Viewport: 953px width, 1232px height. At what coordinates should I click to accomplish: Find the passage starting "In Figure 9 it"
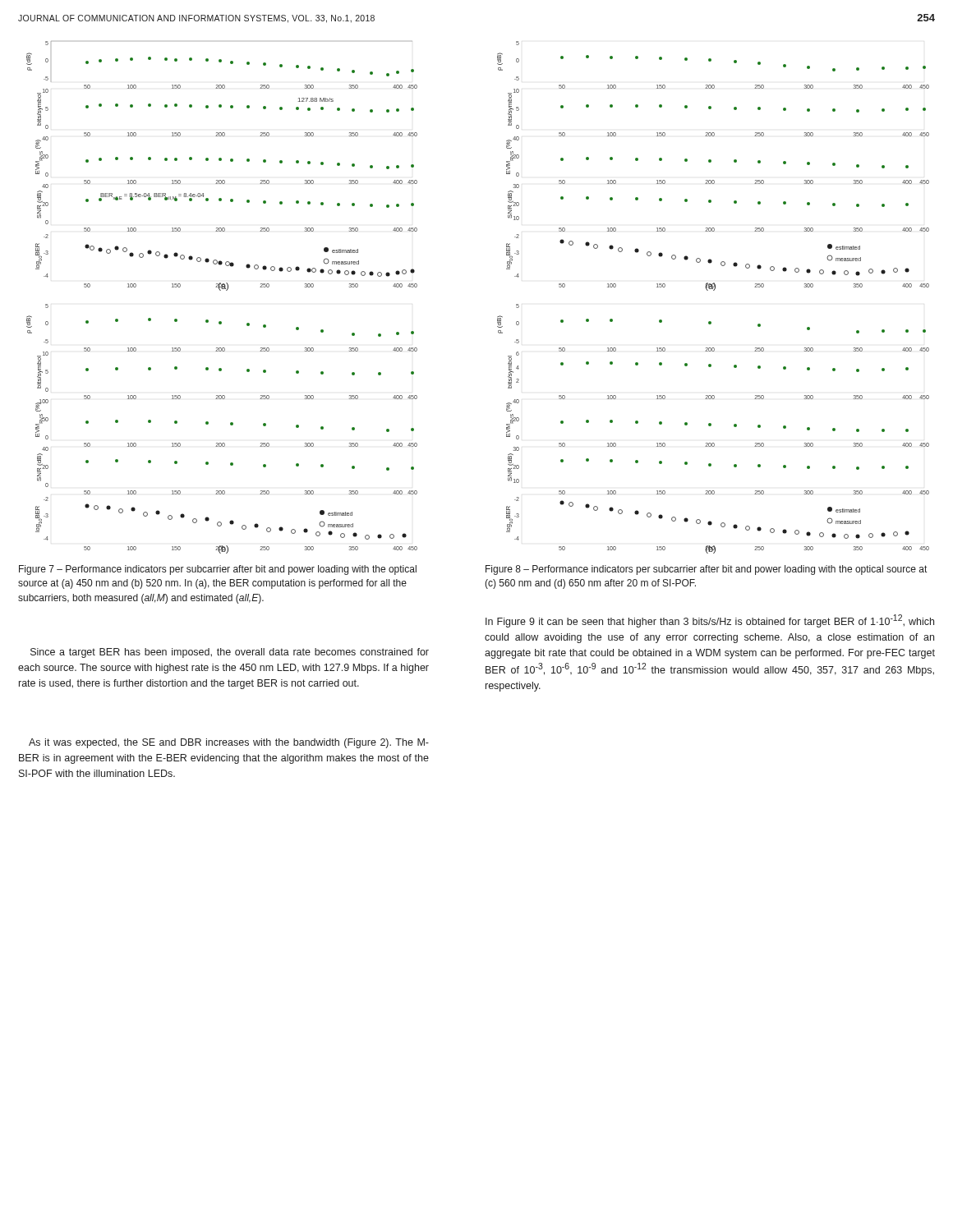pos(710,653)
